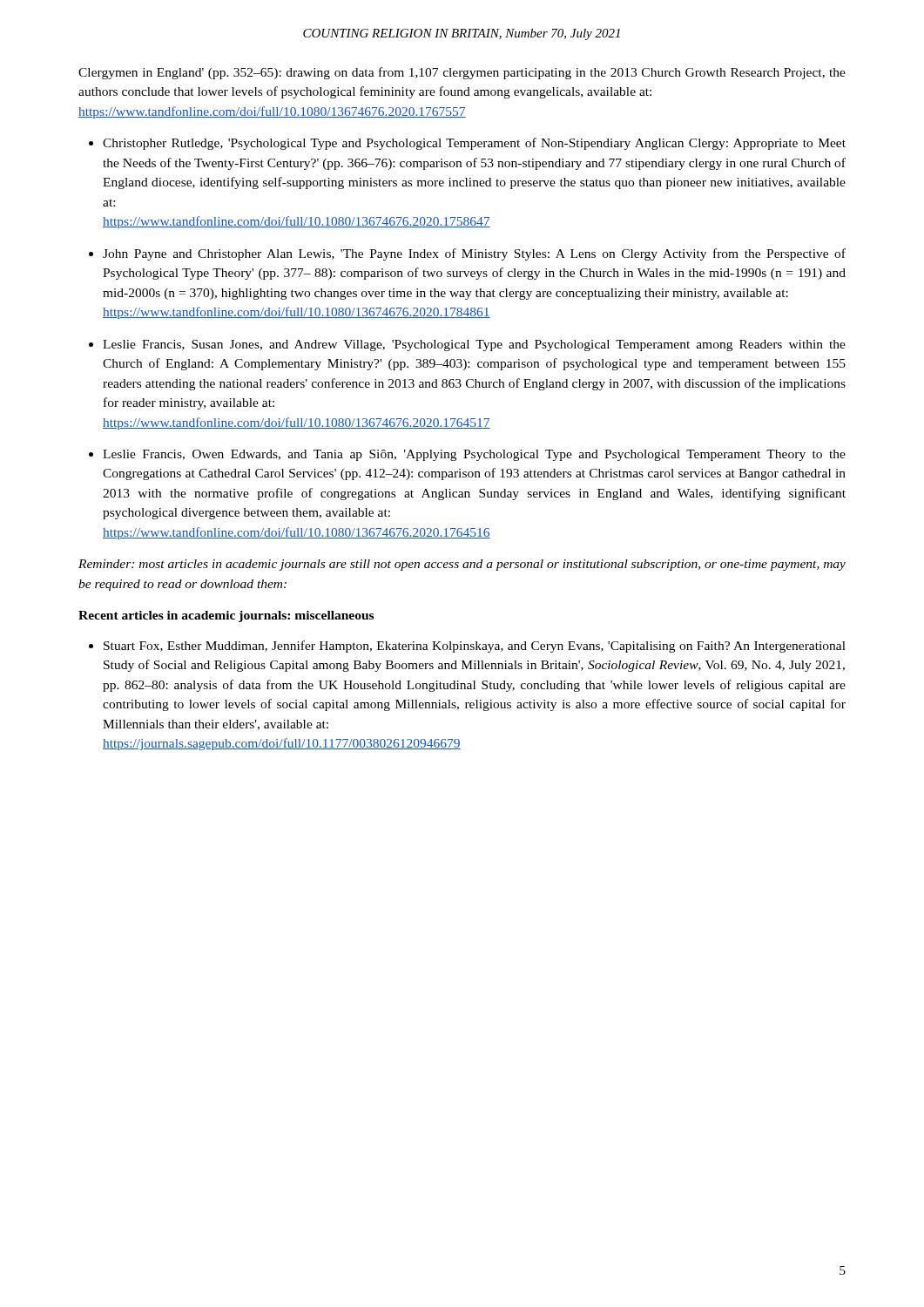The image size is (924, 1307).
Task: Where is the passage that starts "Stuart Fox, Esther Muddiman, Jennifer Hampton, Ekaterina"?
Action: (474, 694)
